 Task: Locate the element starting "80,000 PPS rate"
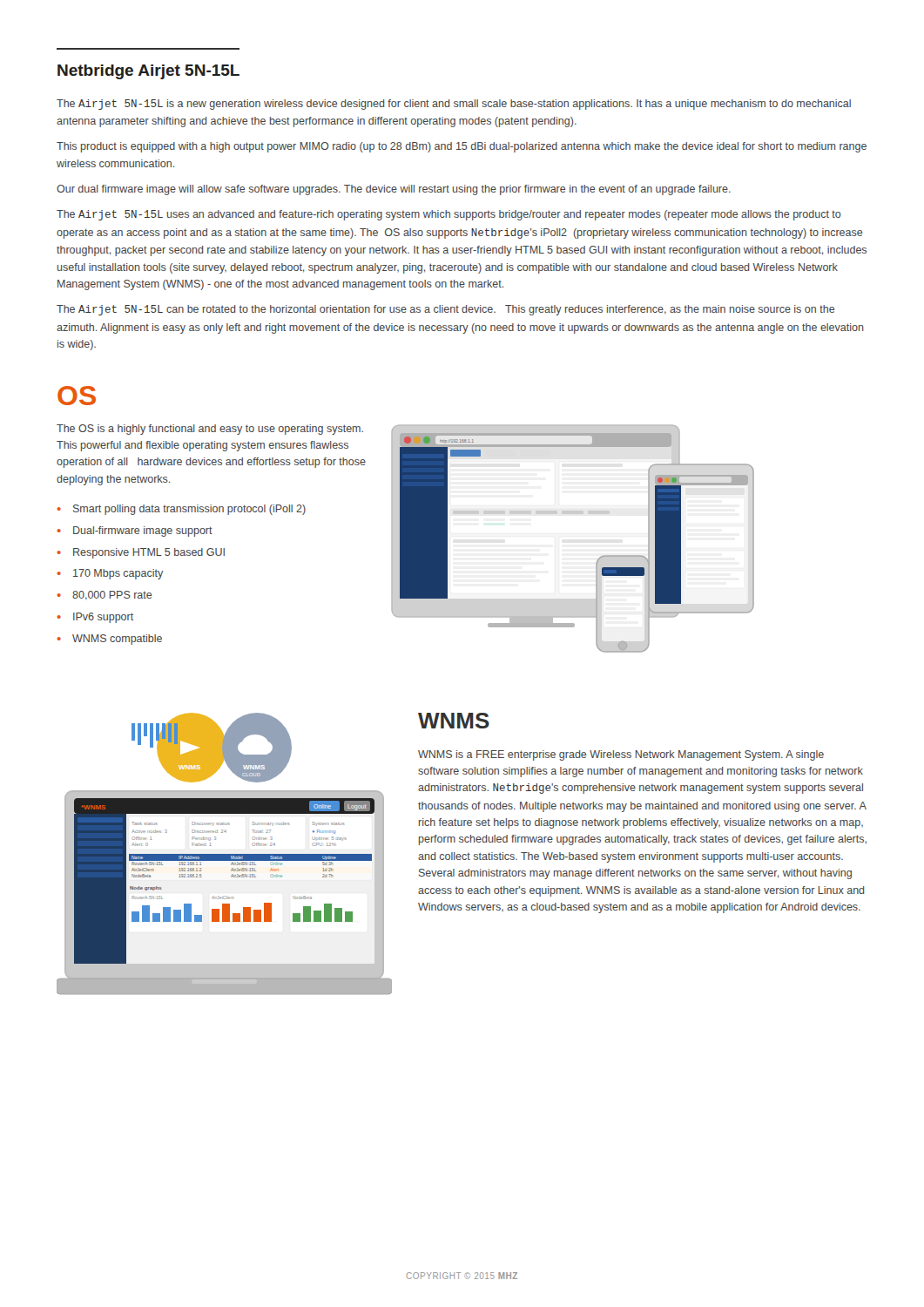(x=112, y=595)
